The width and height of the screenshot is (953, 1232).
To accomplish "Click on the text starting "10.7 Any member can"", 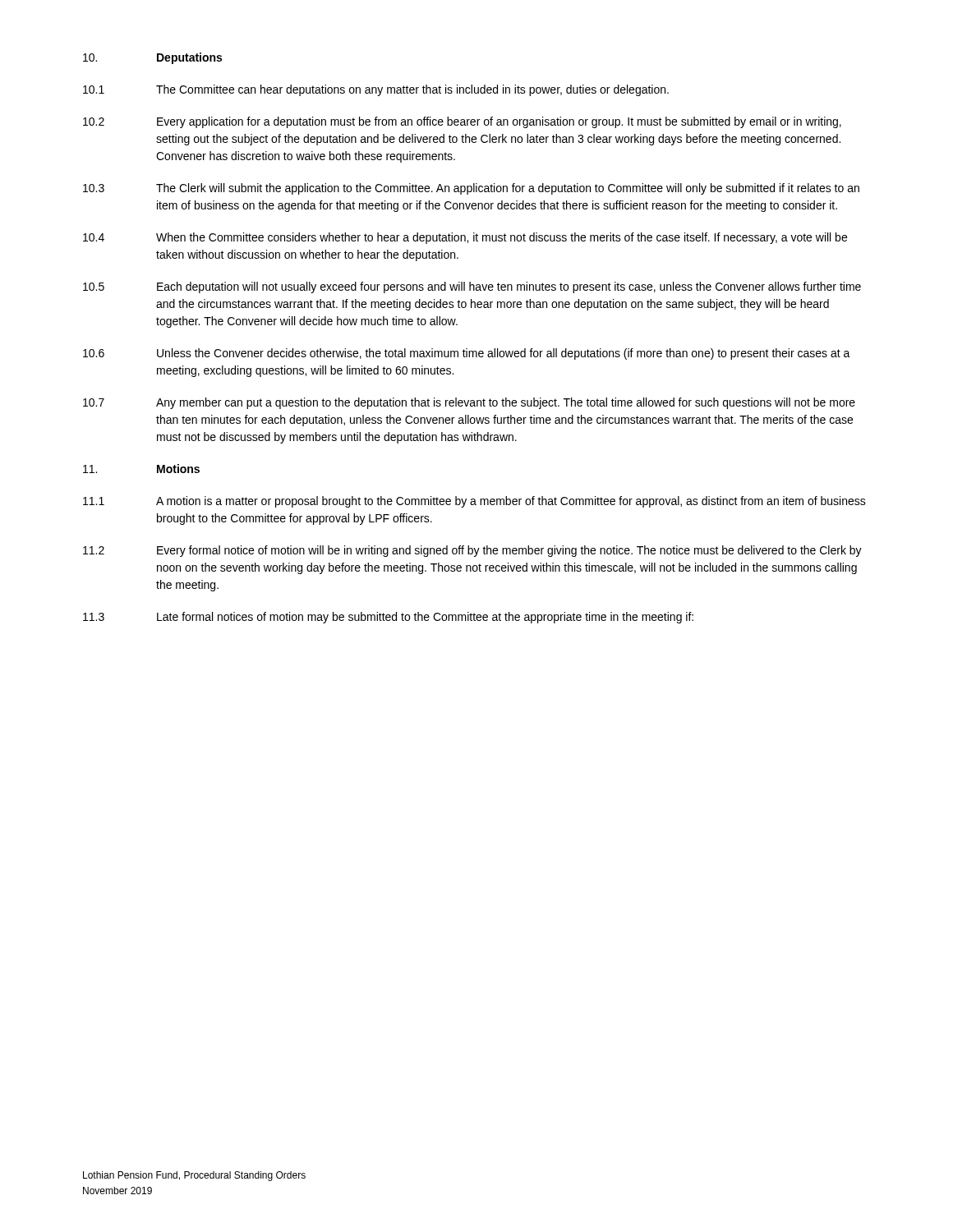I will pyautogui.click(x=476, y=420).
